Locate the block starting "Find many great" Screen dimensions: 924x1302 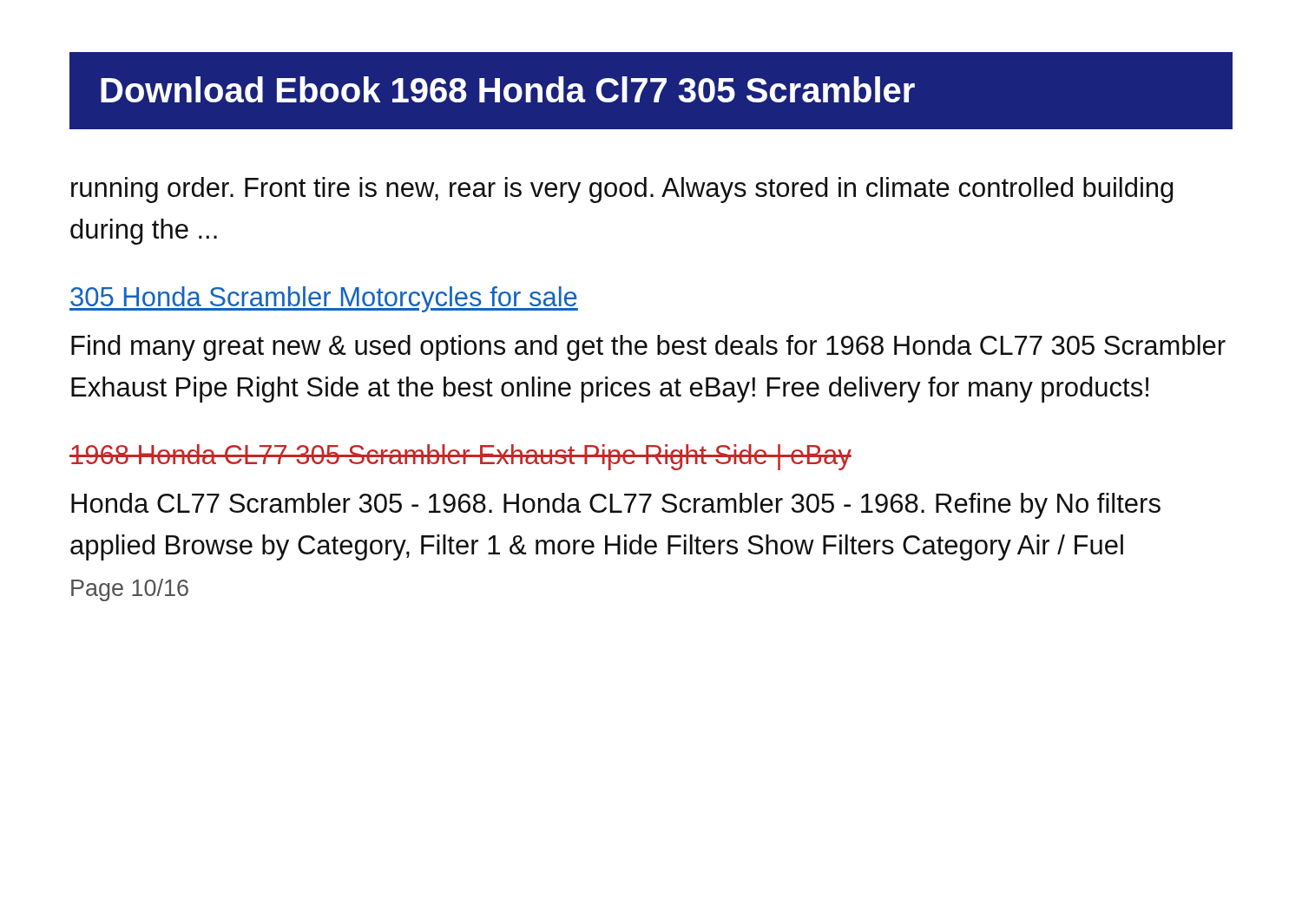(648, 367)
